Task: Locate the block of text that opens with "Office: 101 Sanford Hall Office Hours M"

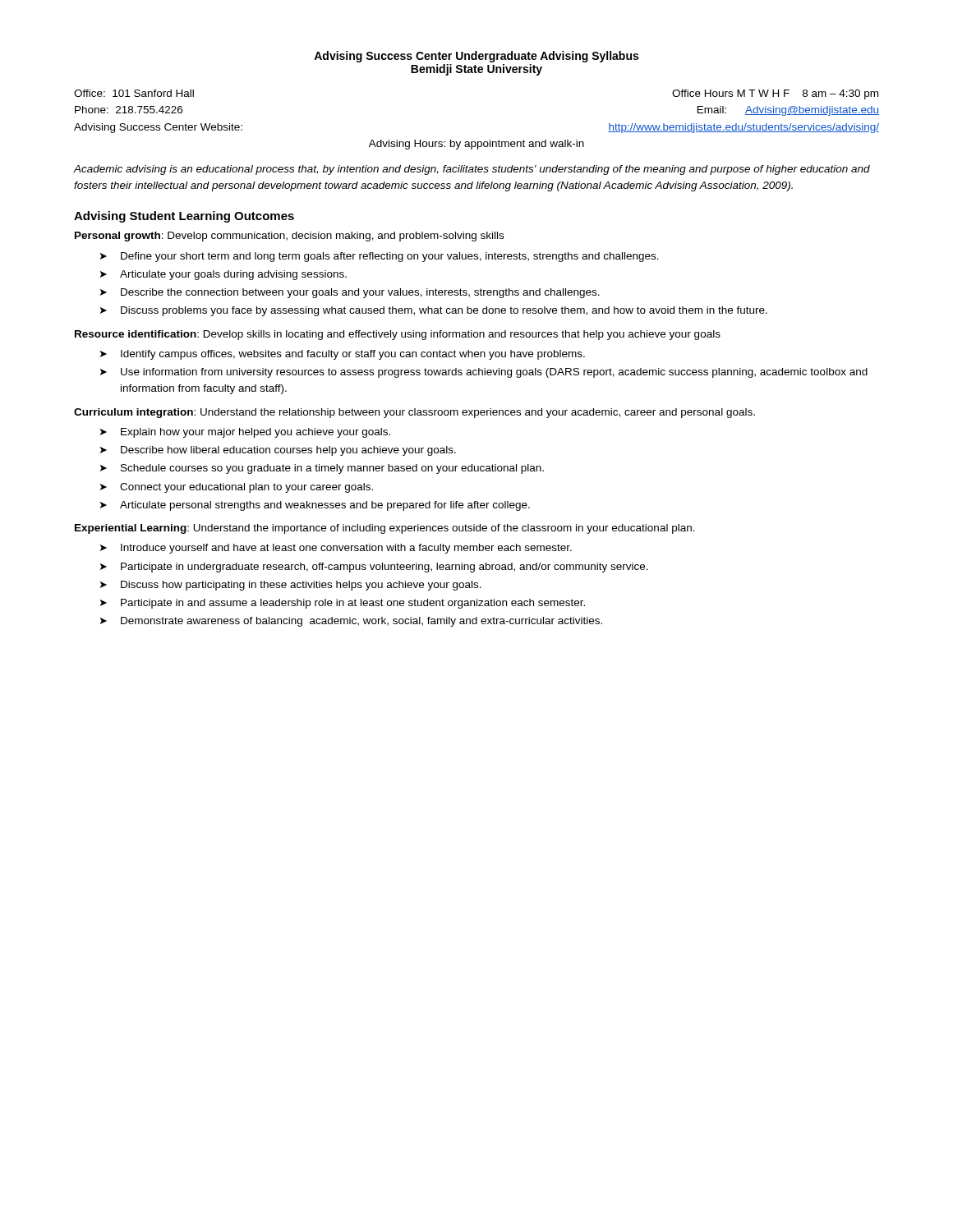Action: point(137,93)
